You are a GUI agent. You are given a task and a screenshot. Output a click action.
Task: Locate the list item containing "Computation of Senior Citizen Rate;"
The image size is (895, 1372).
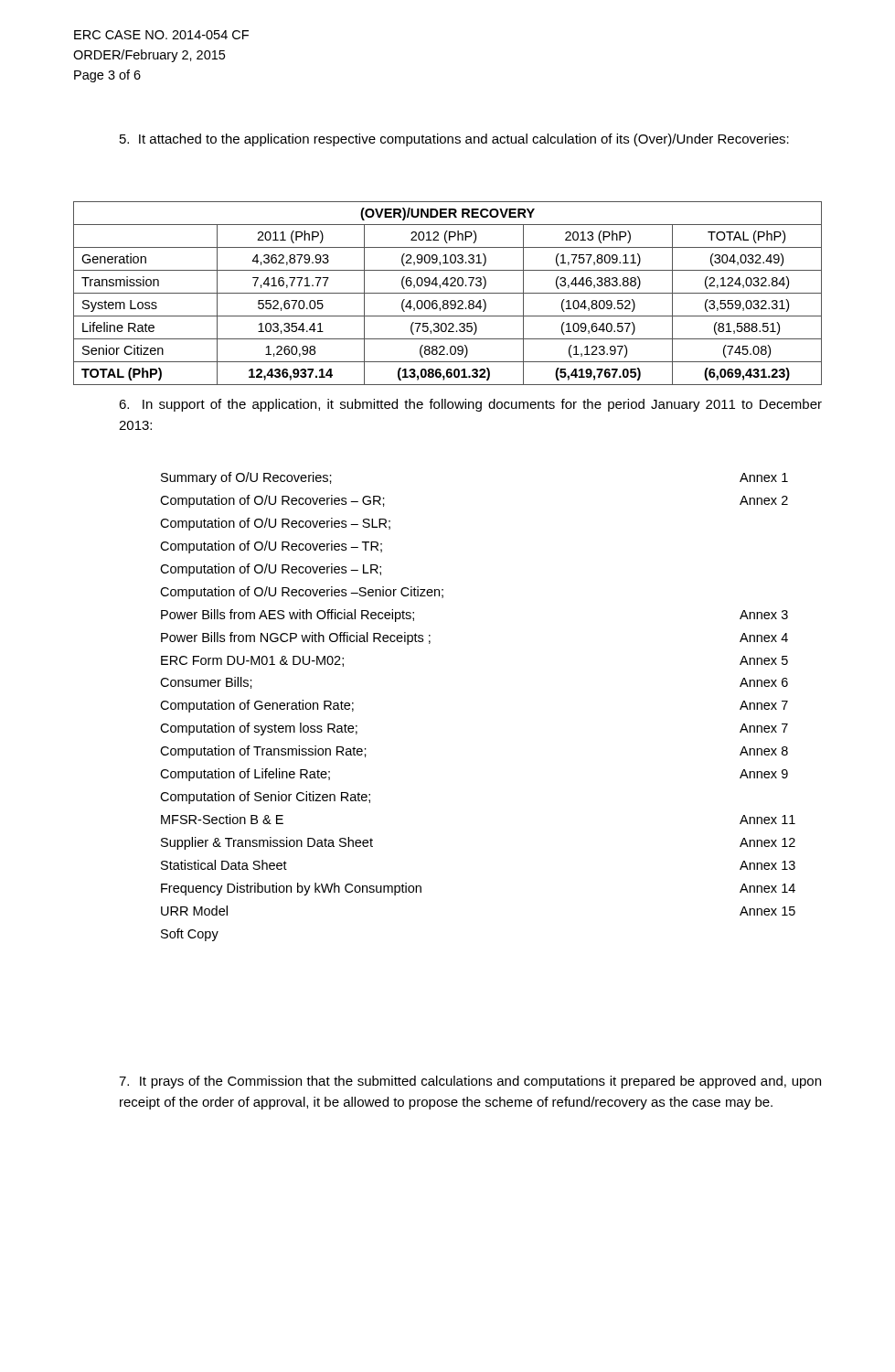265,798
